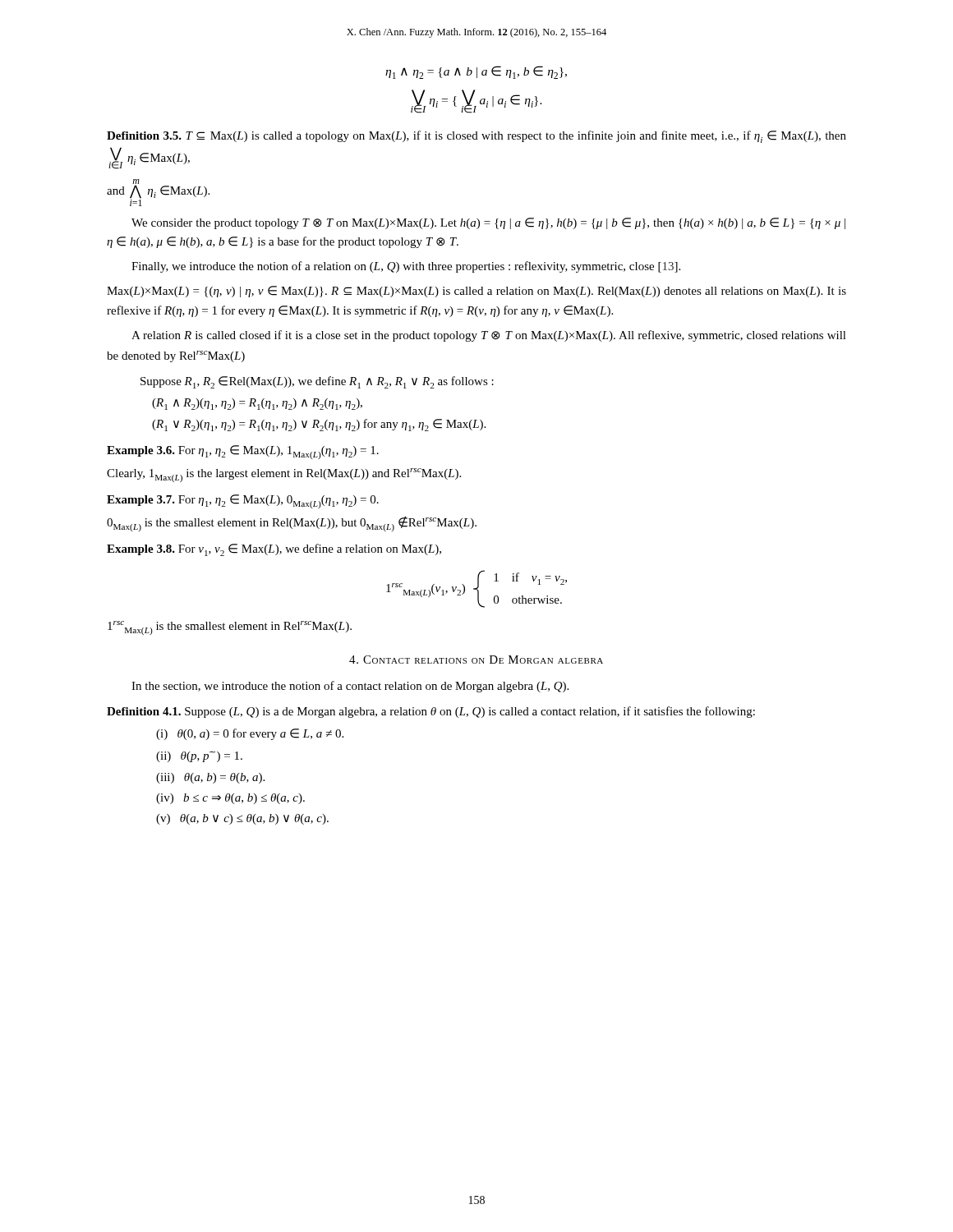Select the text block starting "4. Contact relations on De Morgan"
The image size is (953, 1232).
click(x=476, y=659)
